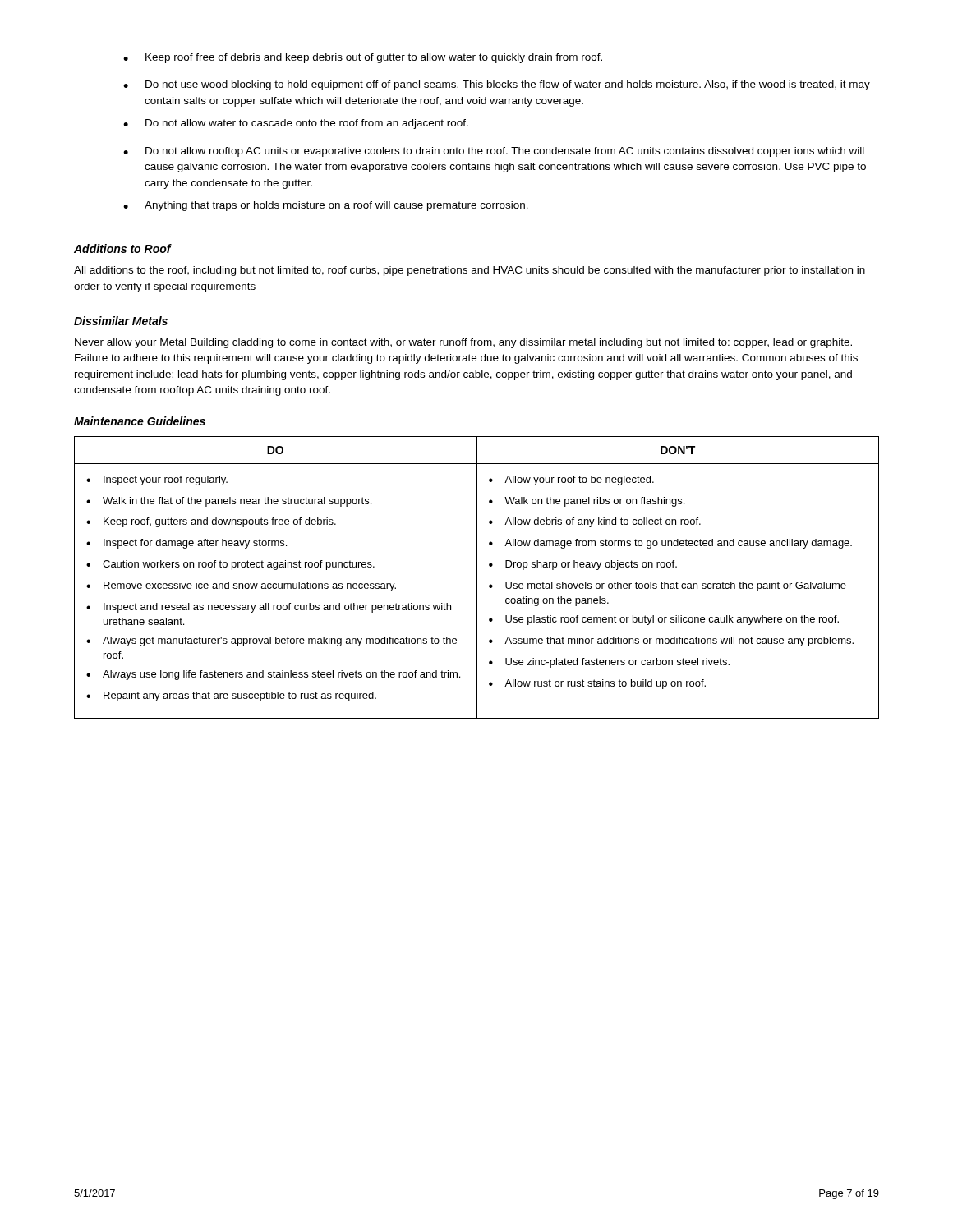
Task: Click on the text block starting "Never allow your Metal"
Action: click(x=466, y=366)
